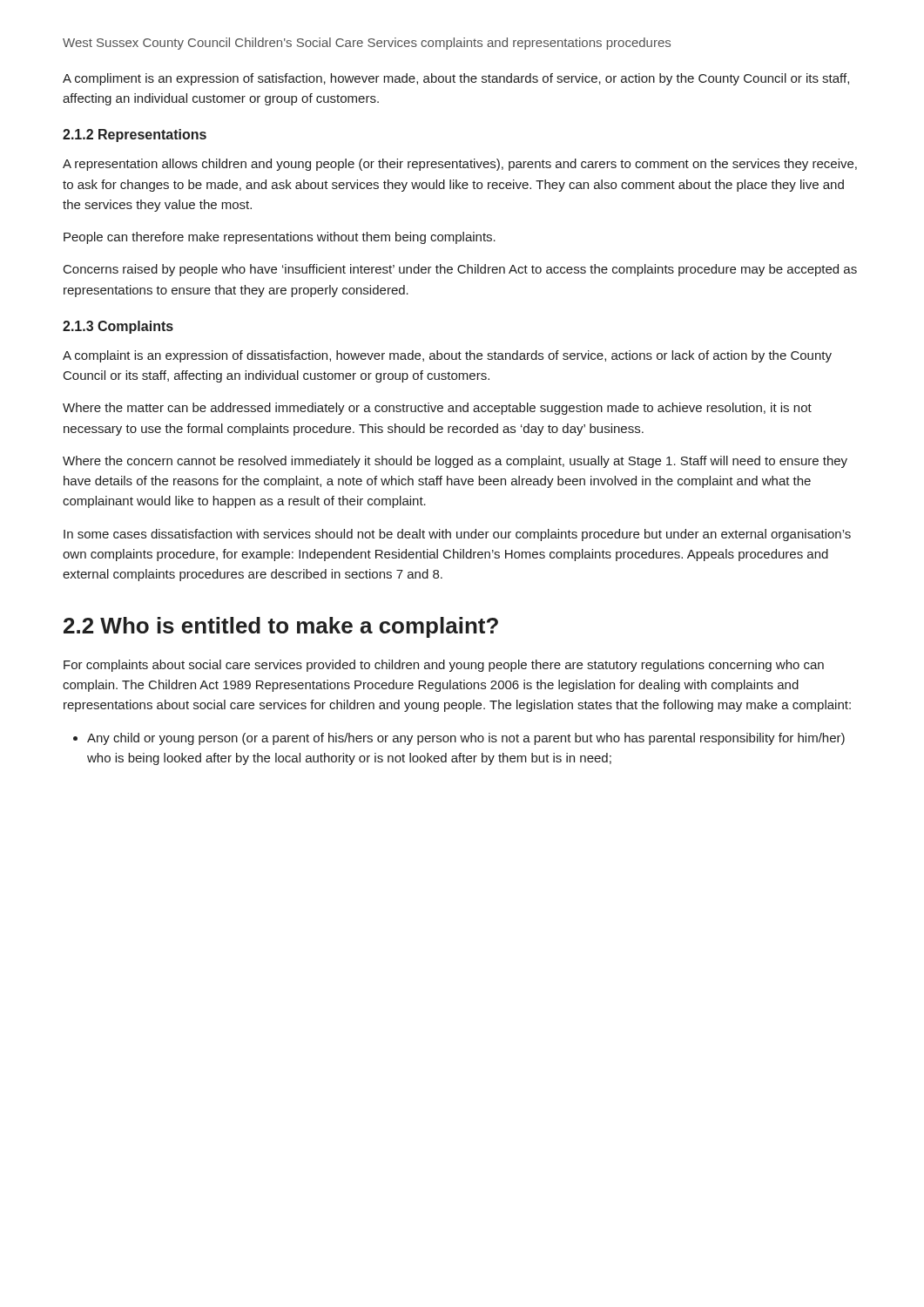Select the section header containing "2.2 Who is entitled to make a"
The height and width of the screenshot is (1307, 924).
pyautogui.click(x=281, y=626)
